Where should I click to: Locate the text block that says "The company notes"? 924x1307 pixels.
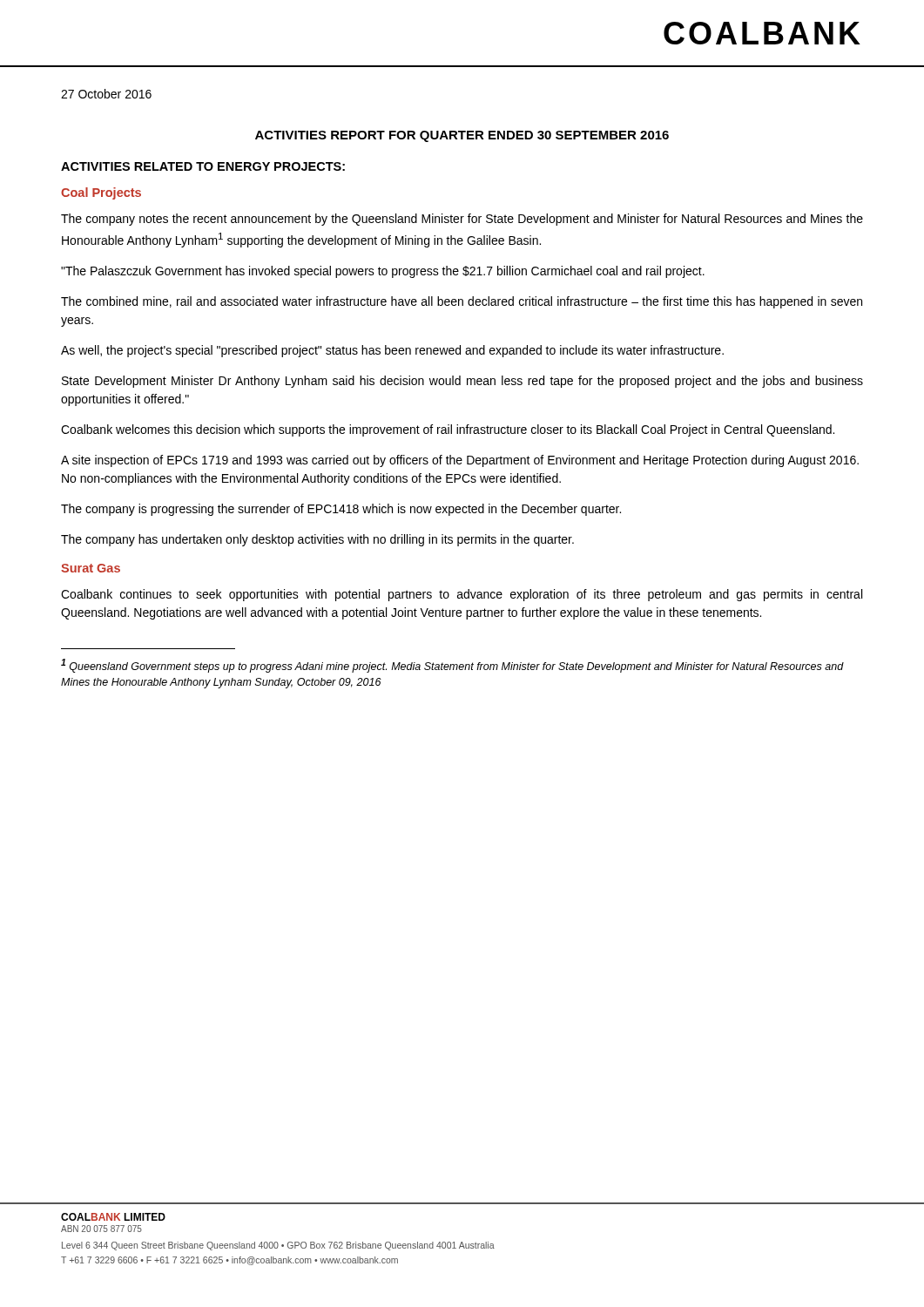[462, 229]
